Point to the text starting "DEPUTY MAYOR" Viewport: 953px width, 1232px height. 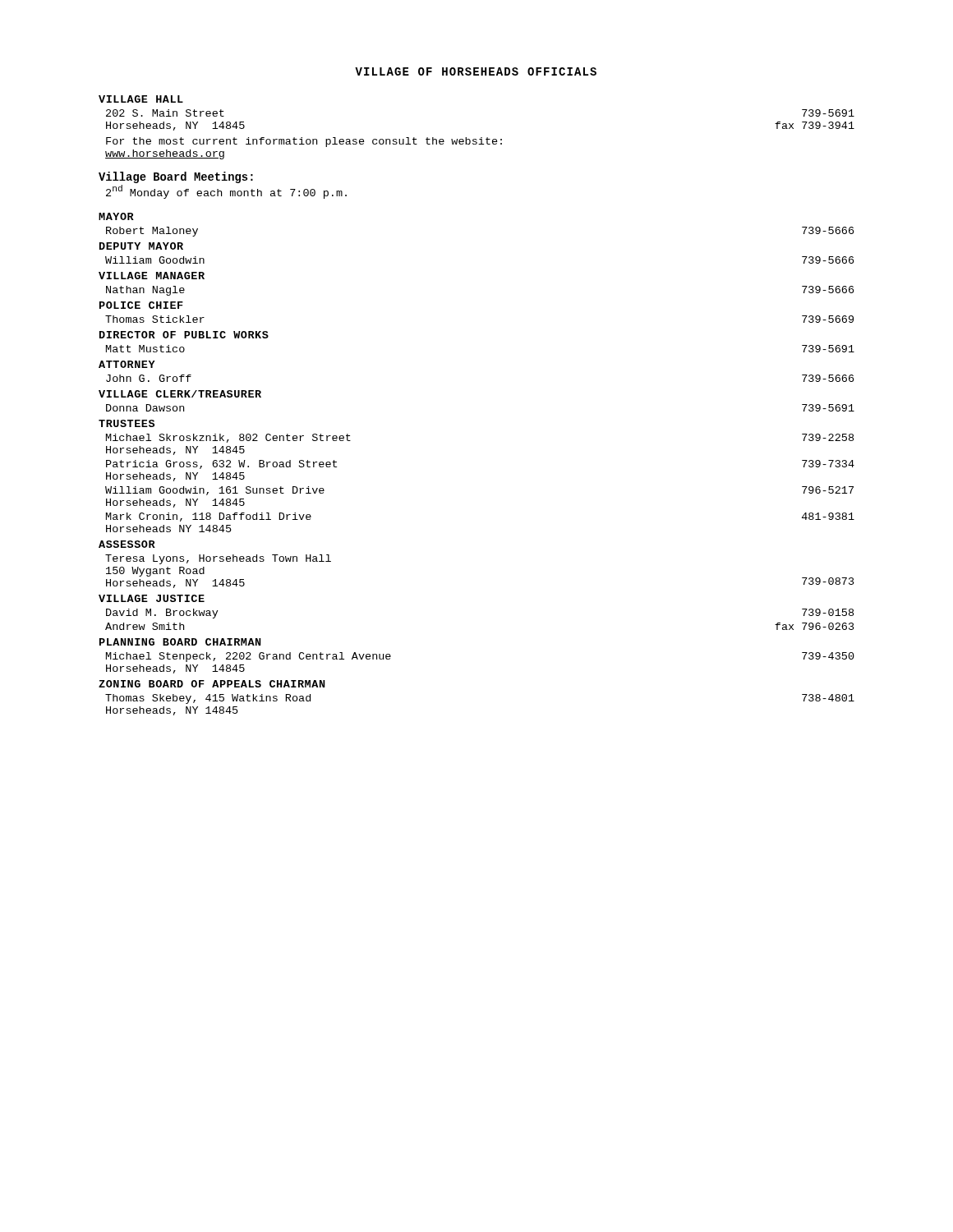[x=141, y=246]
